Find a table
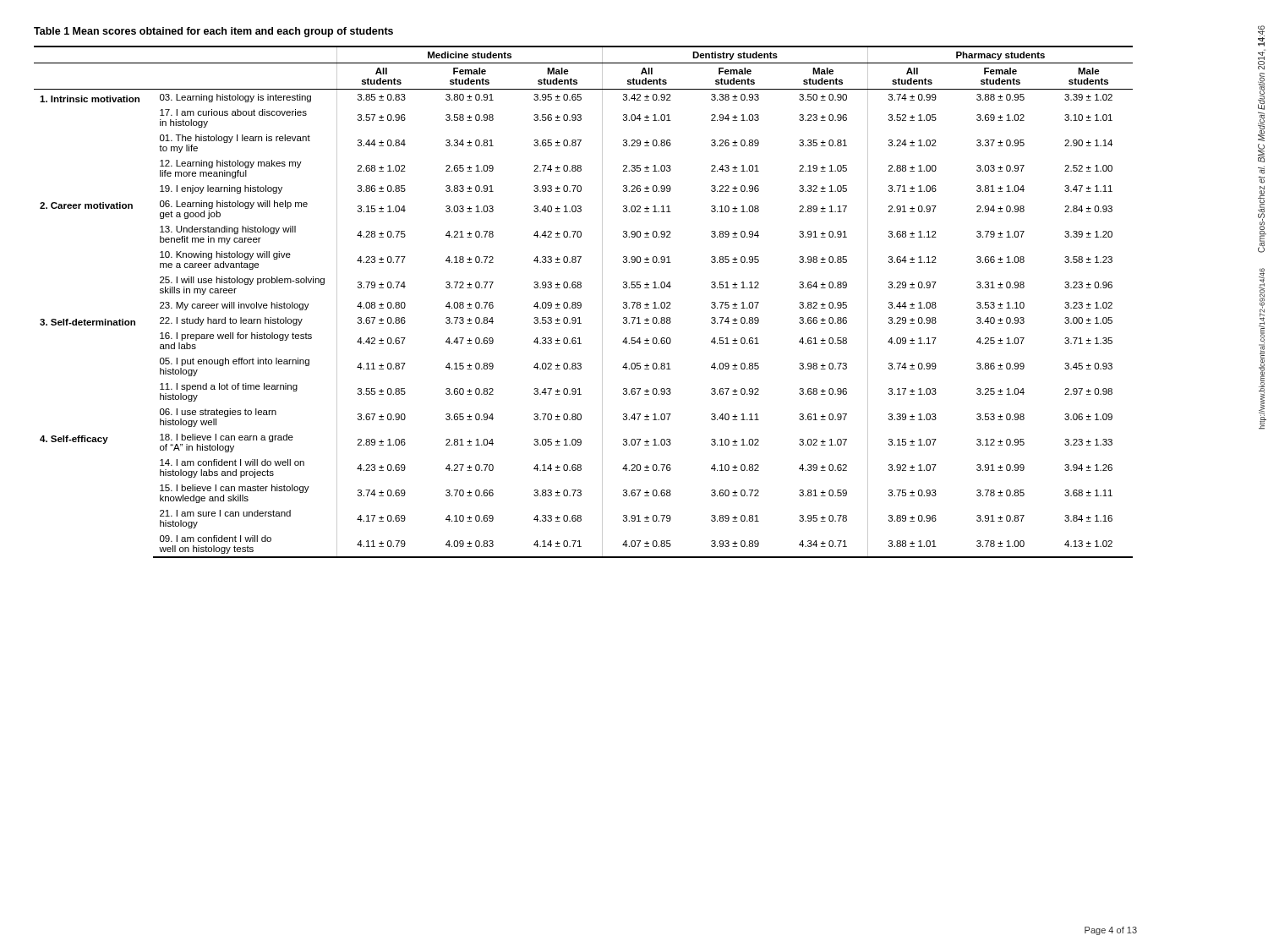Viewport: 1268px width, 952px height. (583, 302)
